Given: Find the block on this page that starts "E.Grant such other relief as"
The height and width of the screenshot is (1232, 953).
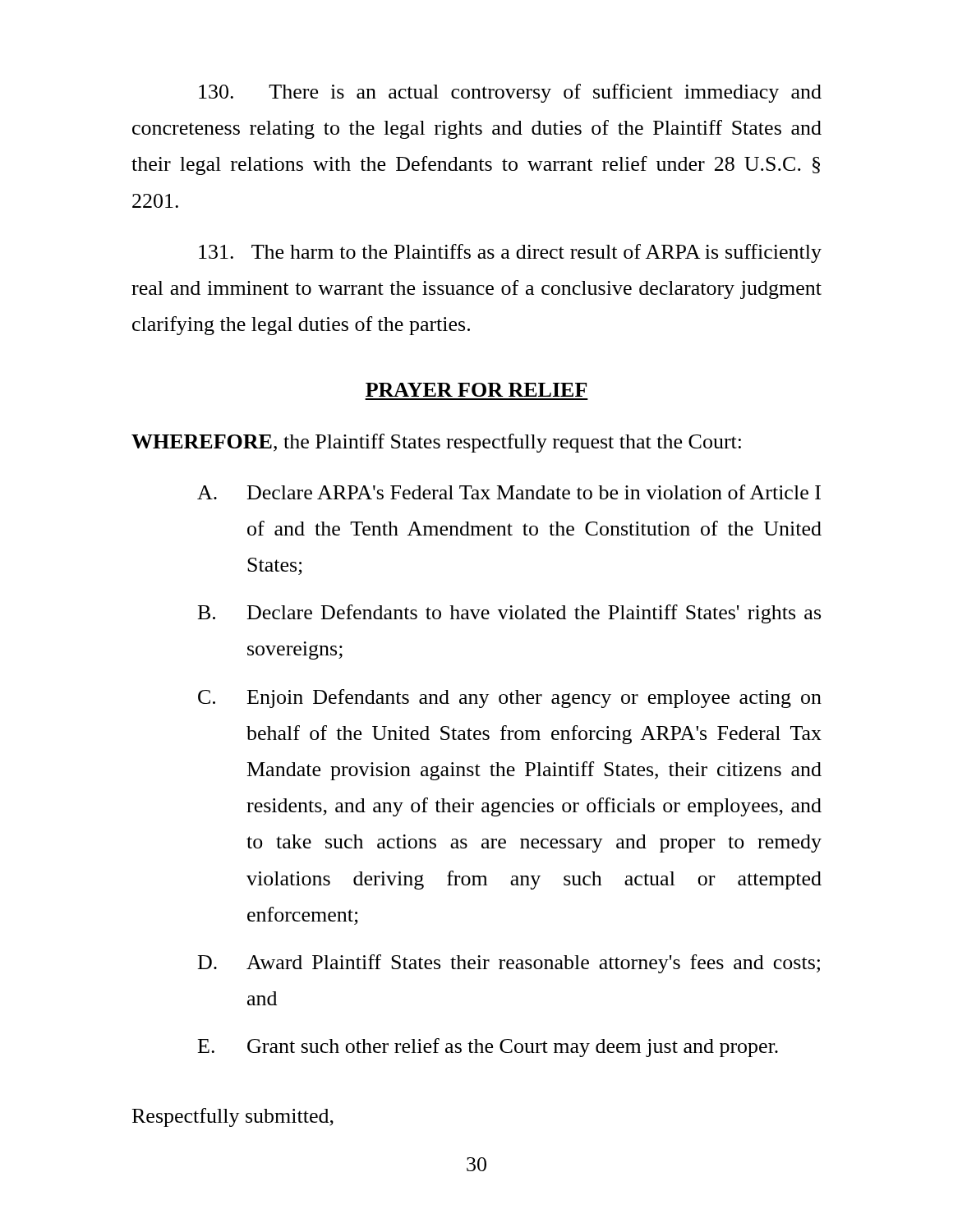Looking at the screenshot, I should click(476, 1047).
